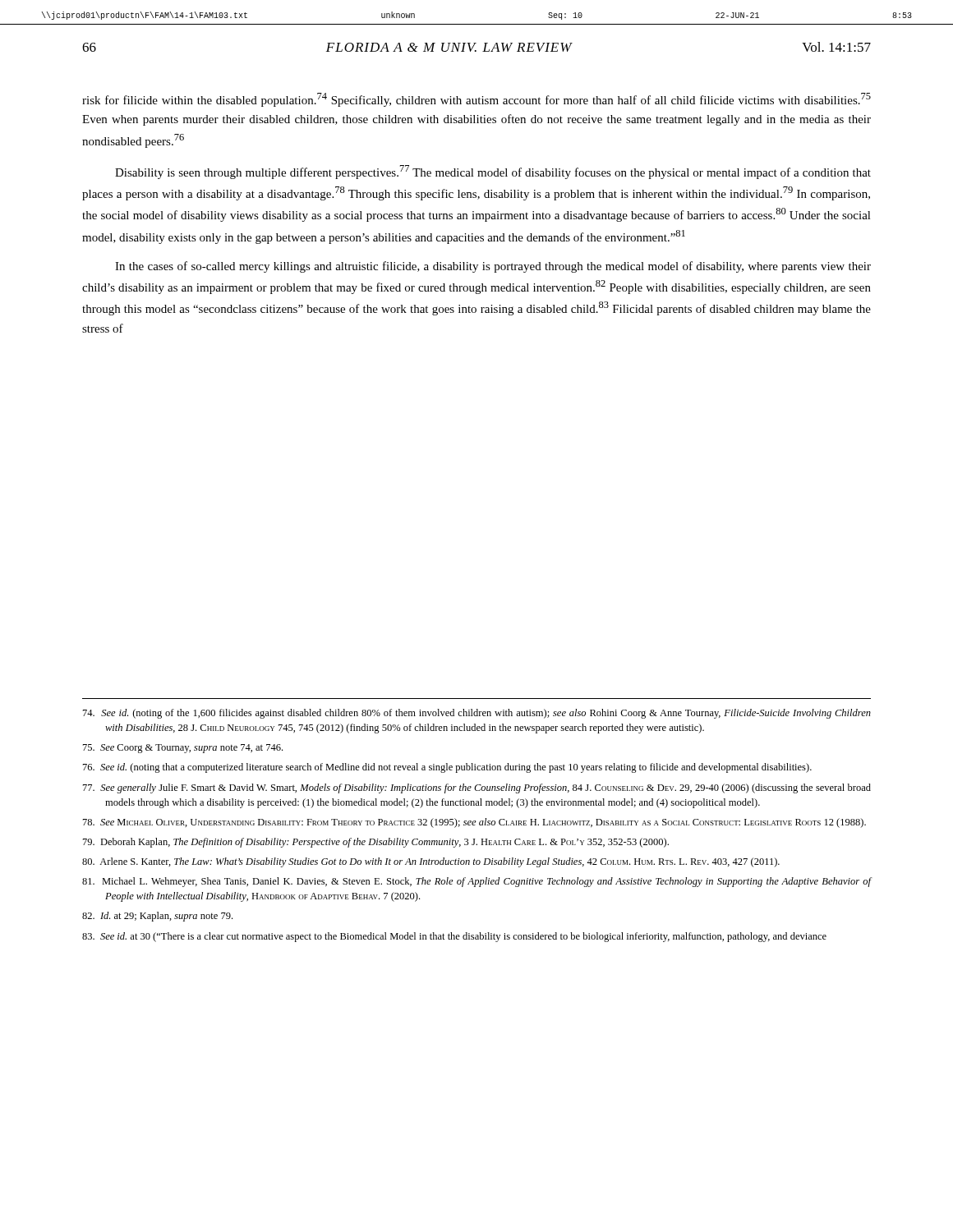This screenshot has height=1232, width=953.
Task: Find the region starting "See generally Julie F."
Action: click(476, 795)
